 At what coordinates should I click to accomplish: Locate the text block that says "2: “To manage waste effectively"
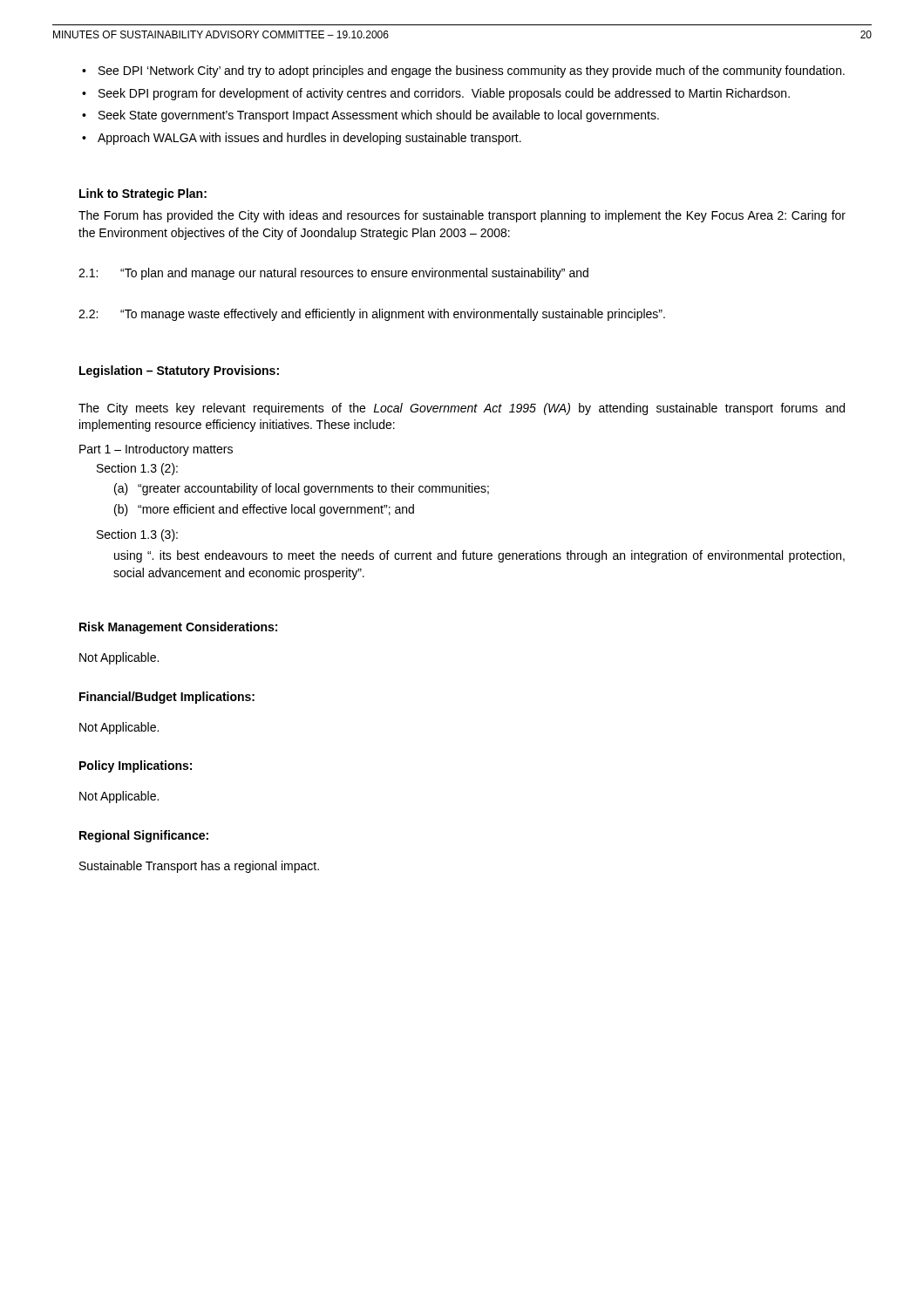click(x=462, y=315)
